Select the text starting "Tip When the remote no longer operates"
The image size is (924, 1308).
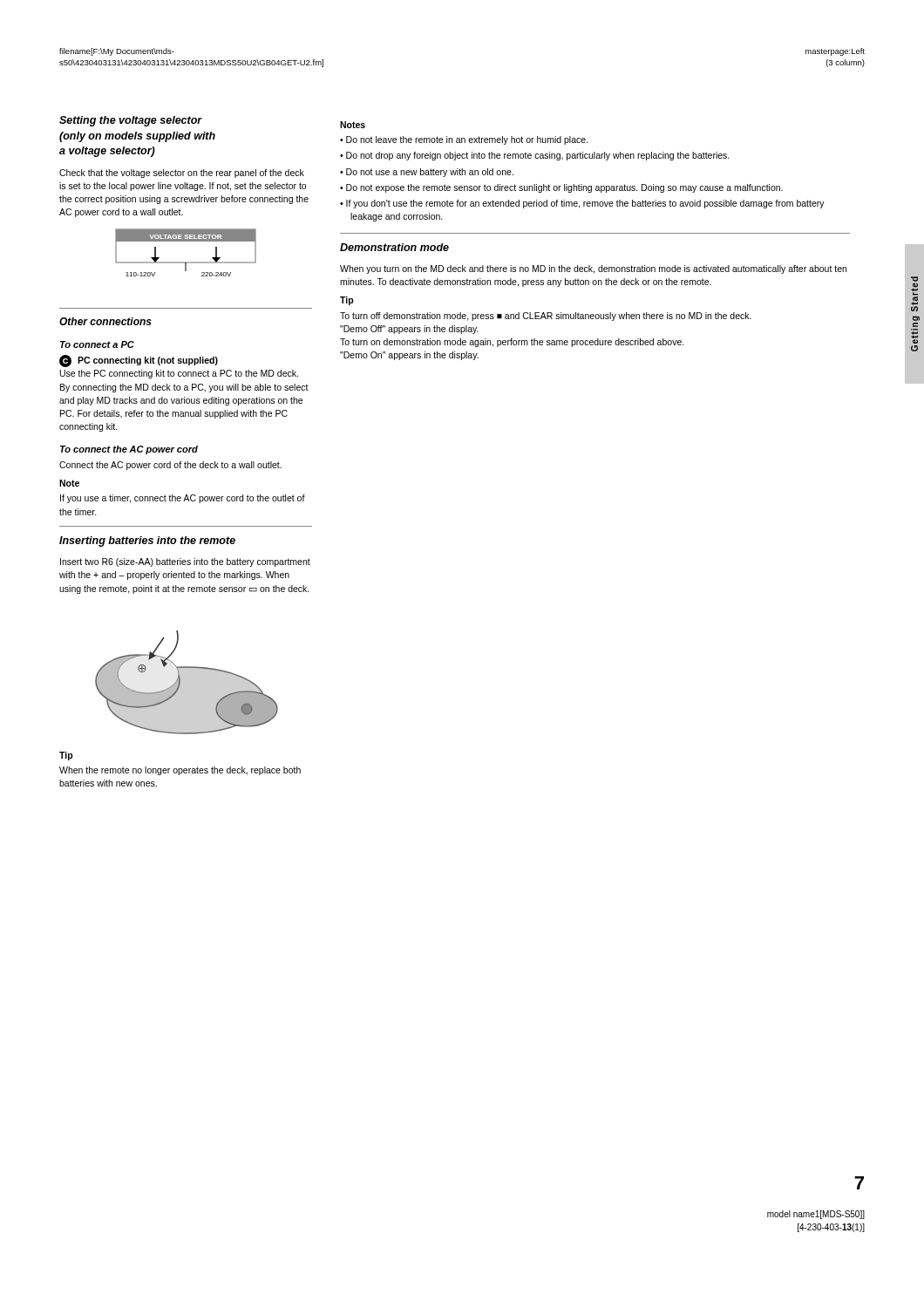click(186, 769)
